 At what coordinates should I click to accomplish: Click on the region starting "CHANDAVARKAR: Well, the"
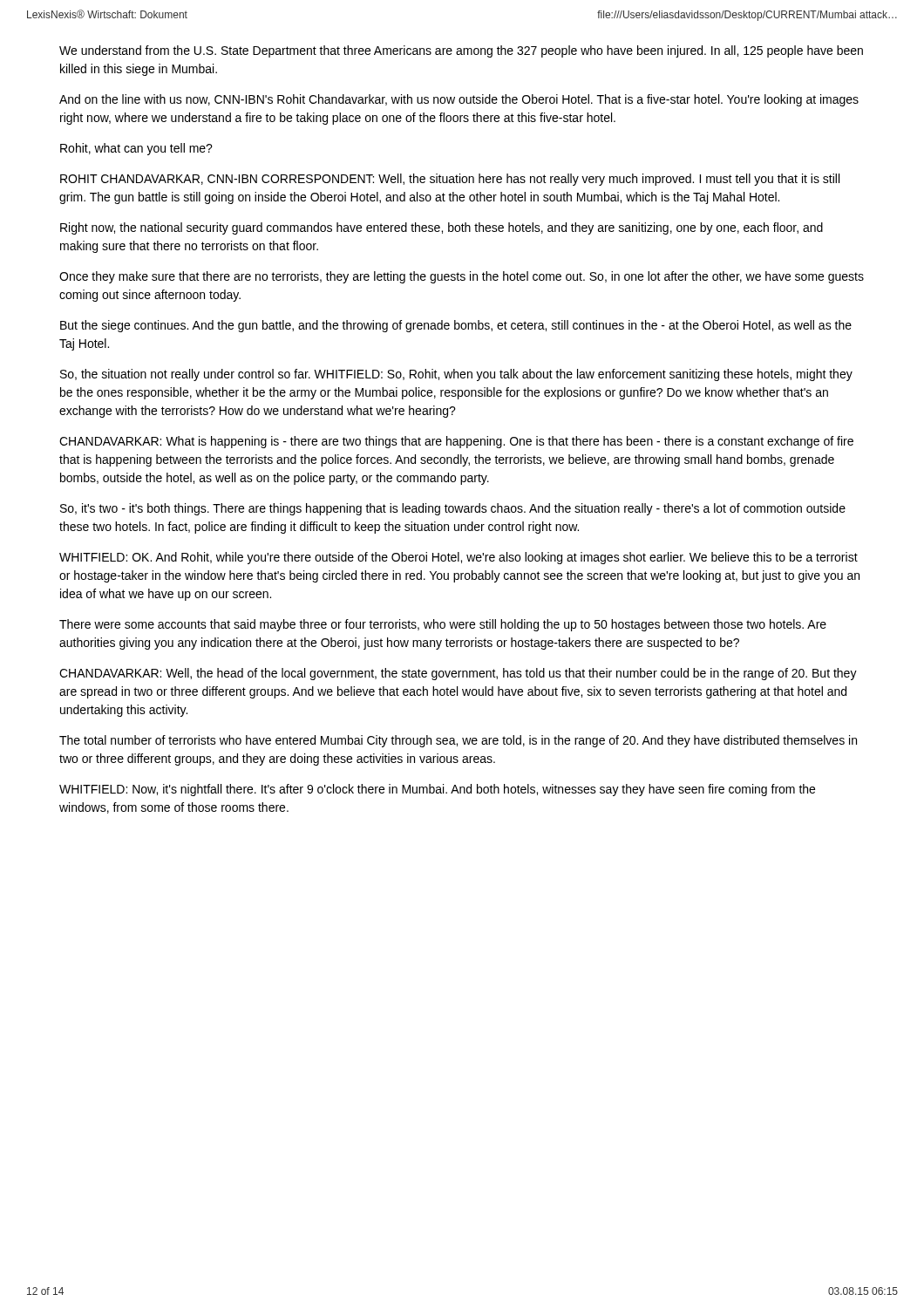pyautogui.click(x=458, y=691)
